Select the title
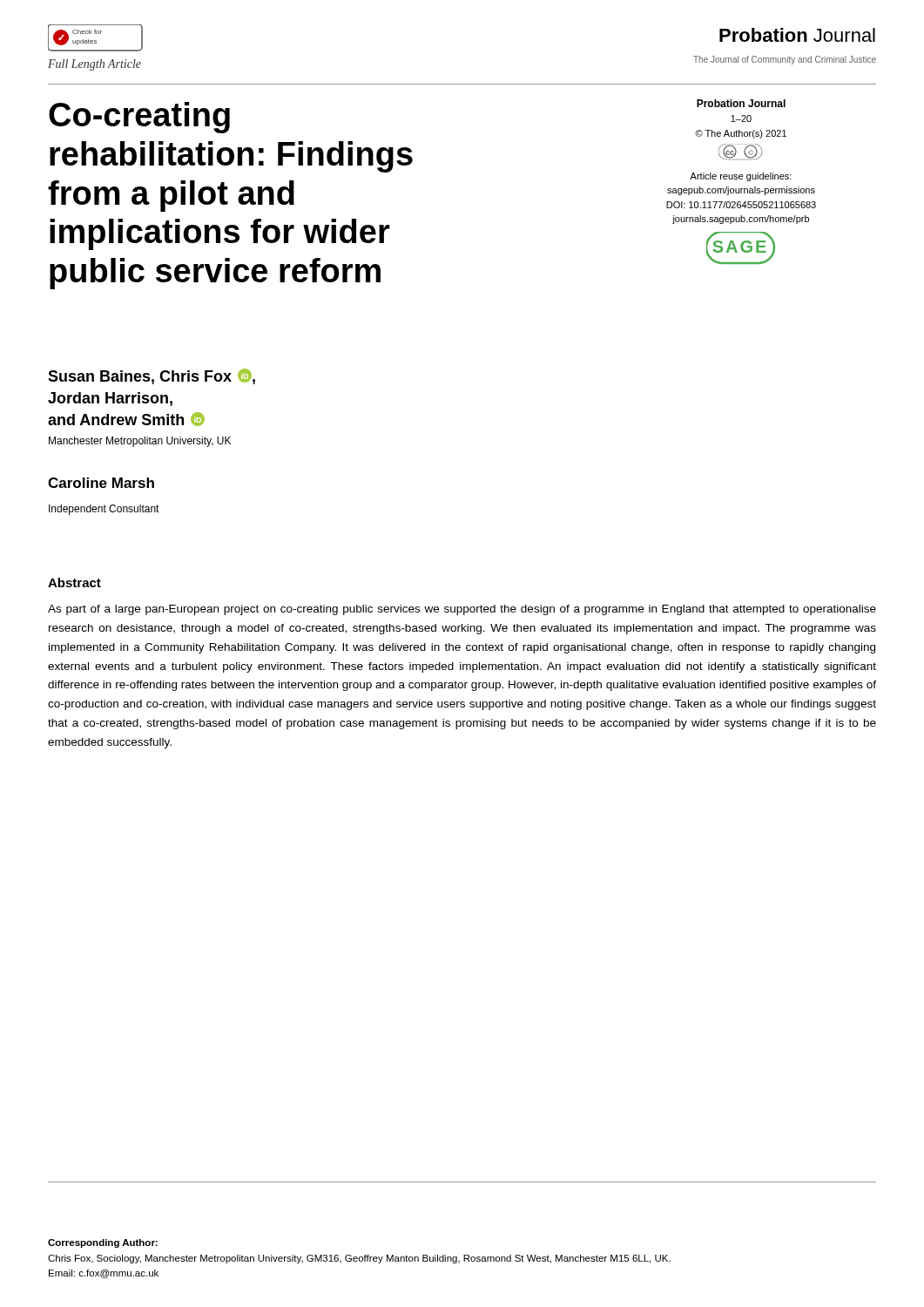The width and height of the screenshot is (924, 1307). (248, 194)
